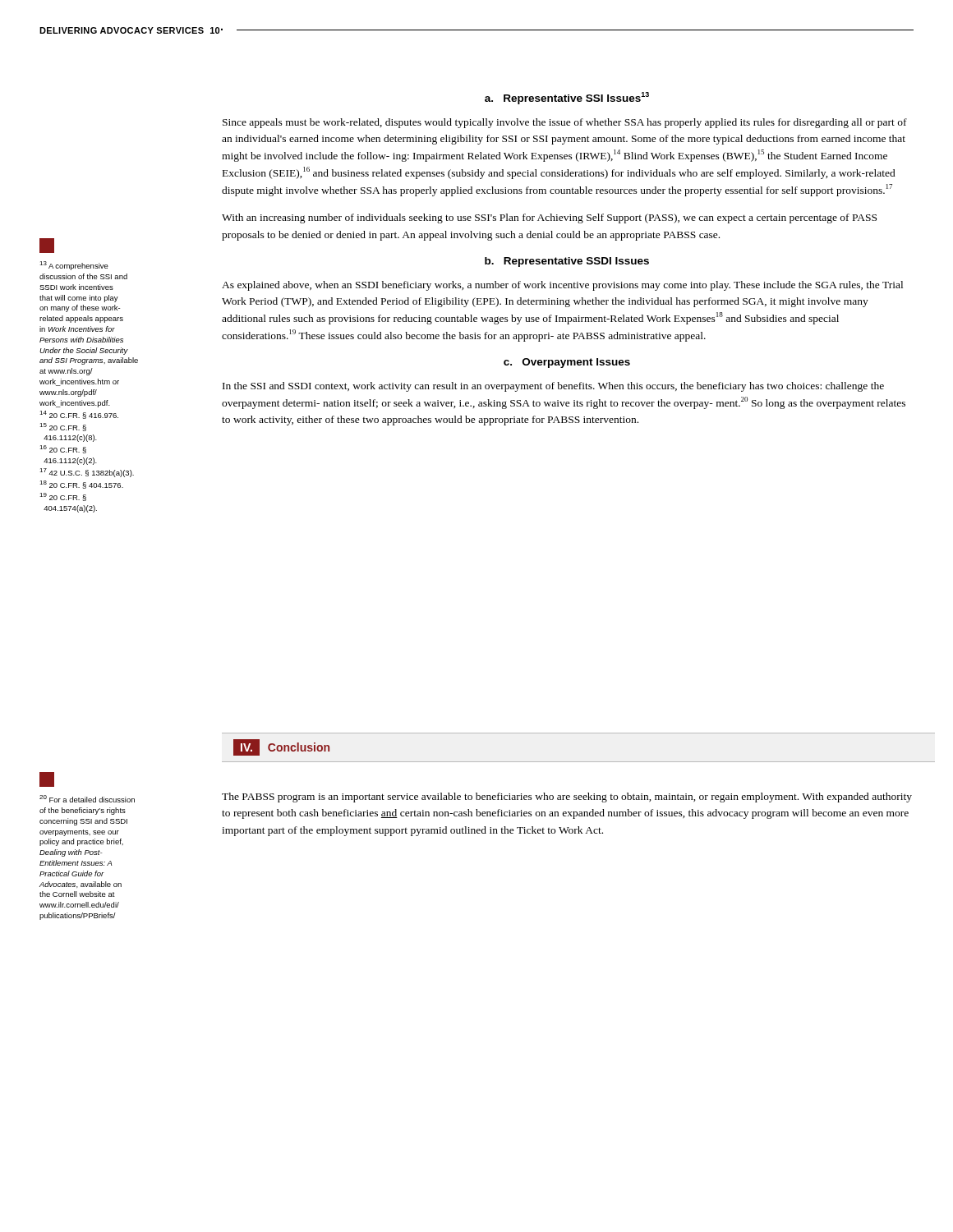Image resolution: width=953 pixels, height=1232 pixels.
Task: Select the block starting "20 For a detailed discussion of the beneficiary's"
Action: click(87, 857)
